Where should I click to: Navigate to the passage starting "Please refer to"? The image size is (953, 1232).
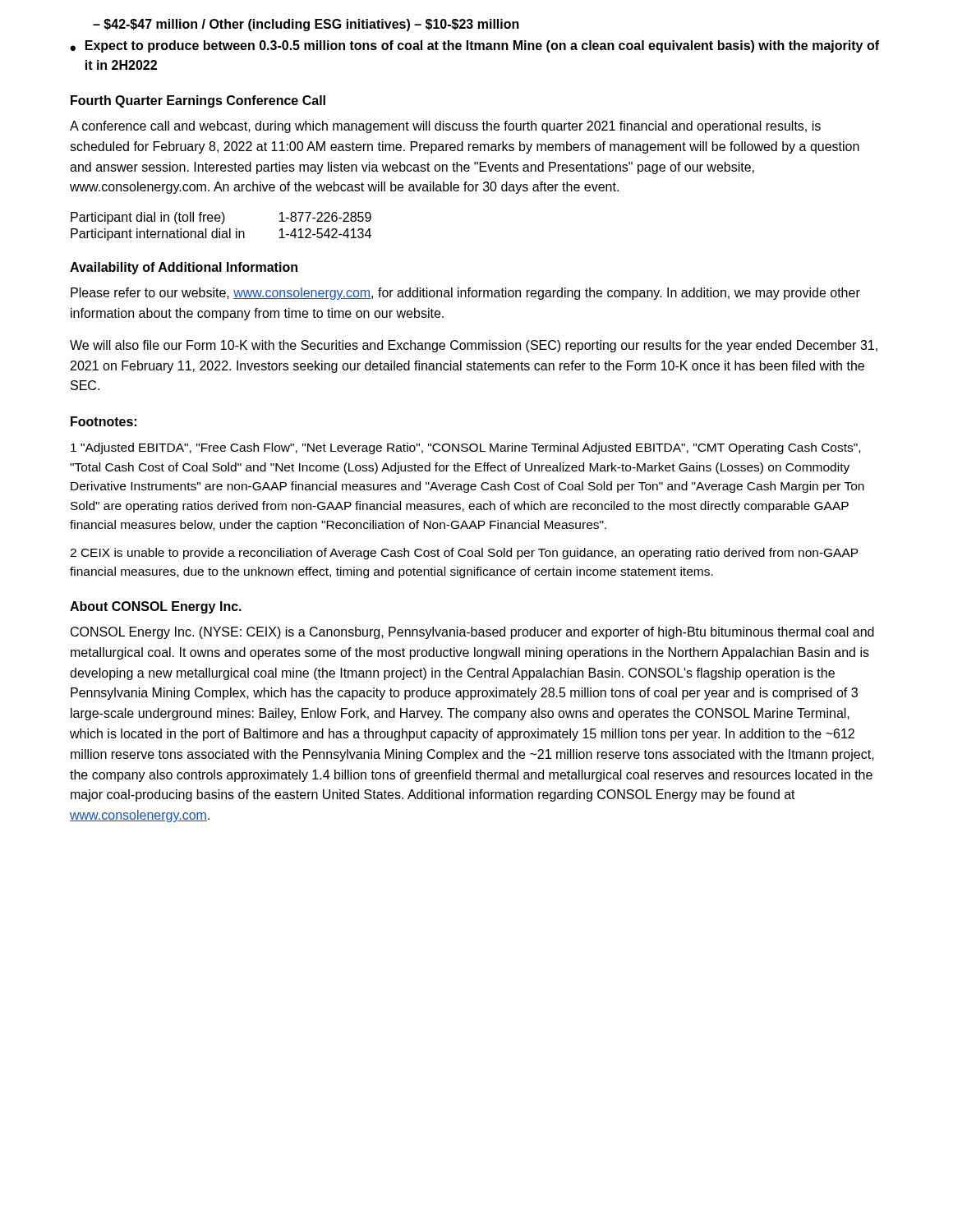point(465,303)
